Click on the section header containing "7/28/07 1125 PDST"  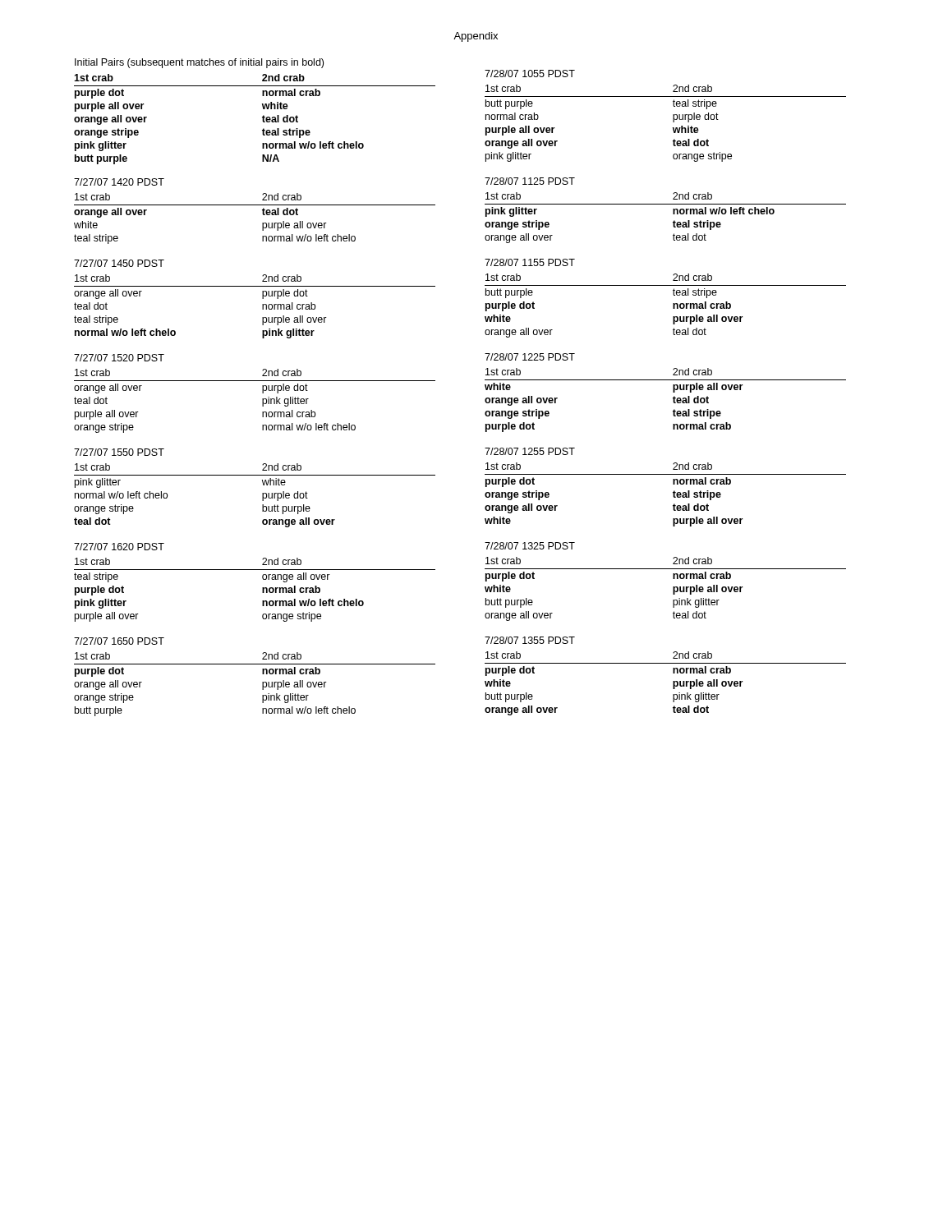click(530, 182)
